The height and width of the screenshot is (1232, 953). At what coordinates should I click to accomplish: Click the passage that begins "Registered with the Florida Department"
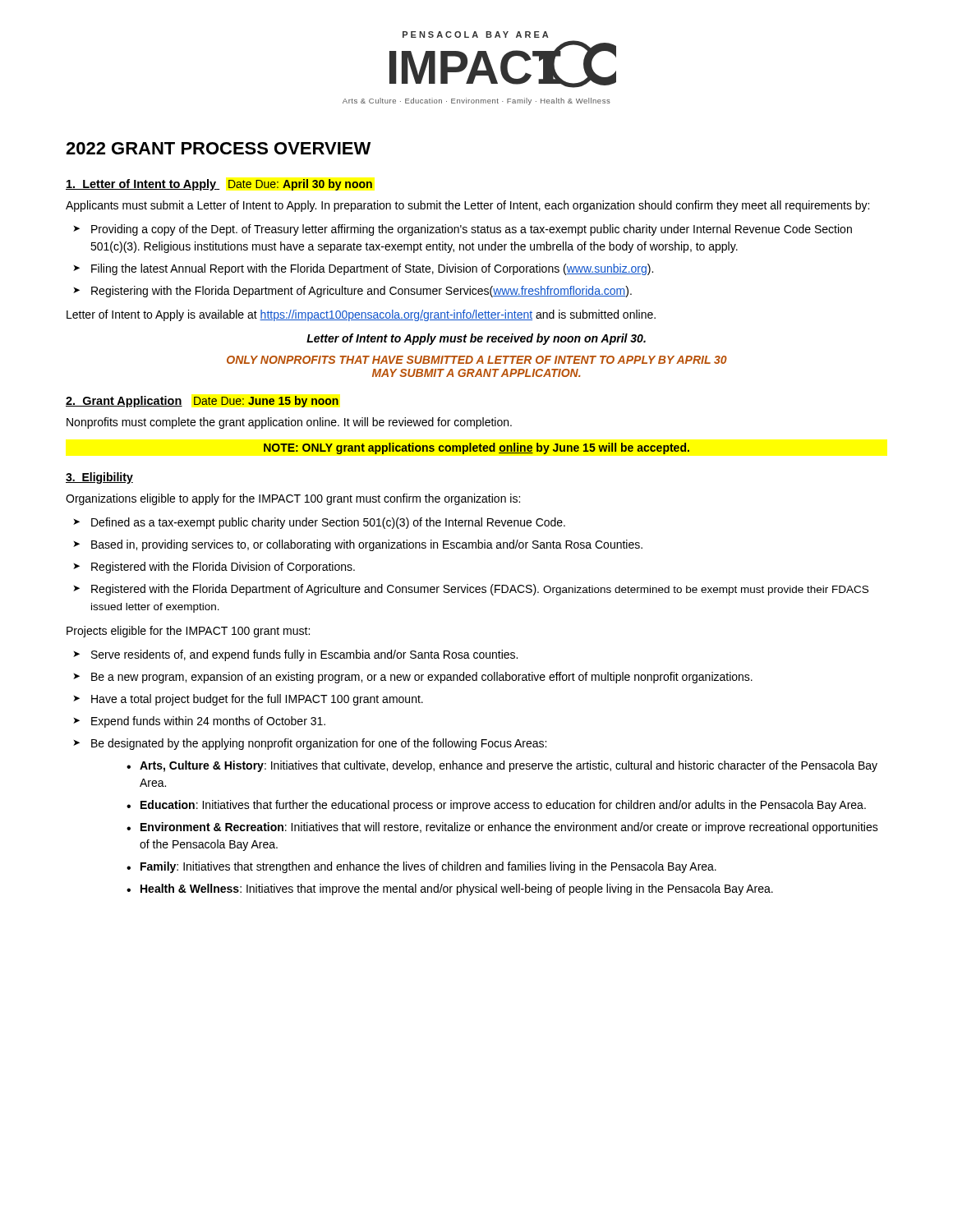[480, 598]
